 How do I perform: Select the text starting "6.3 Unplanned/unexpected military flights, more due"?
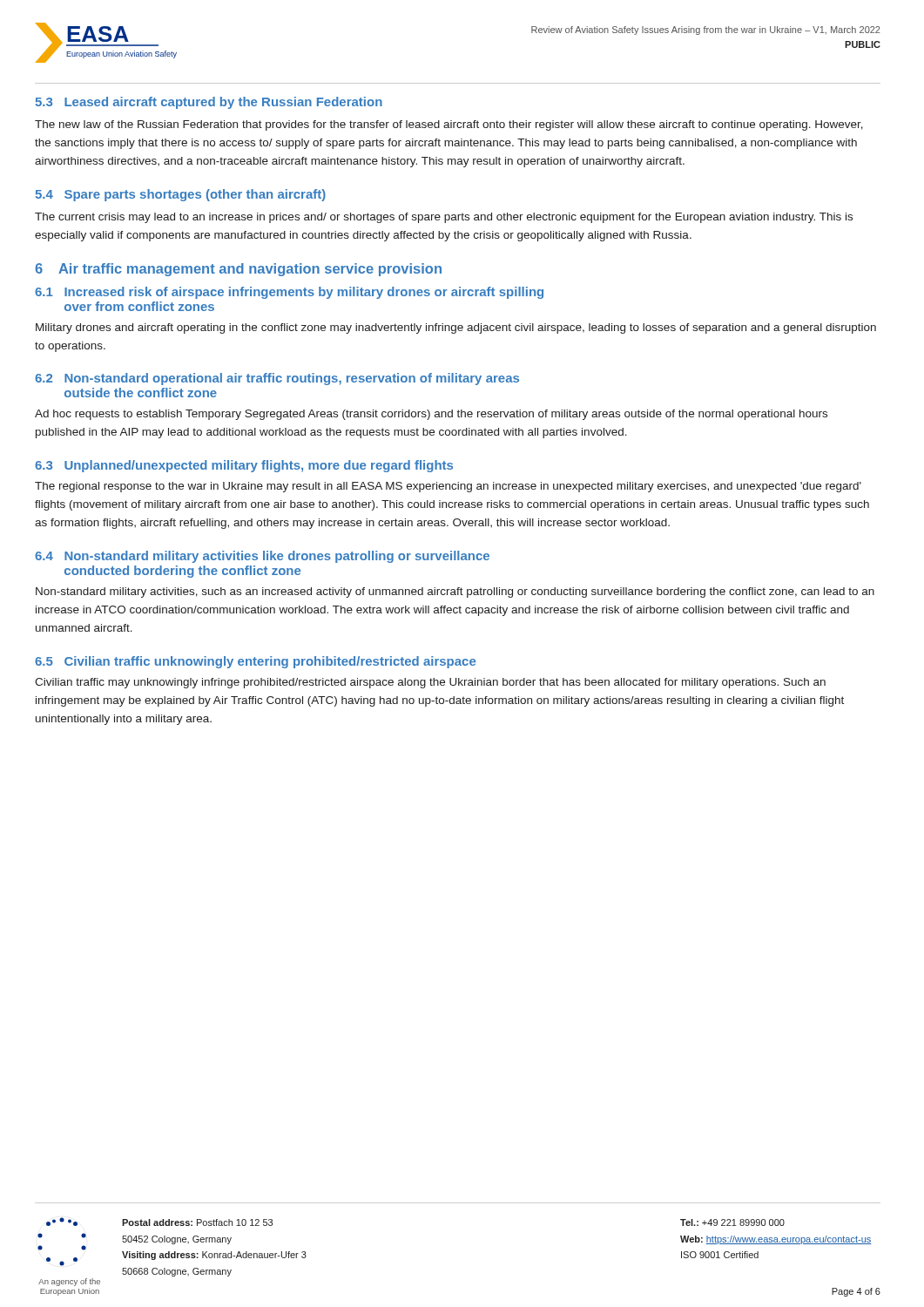click(x=458, y=465)
